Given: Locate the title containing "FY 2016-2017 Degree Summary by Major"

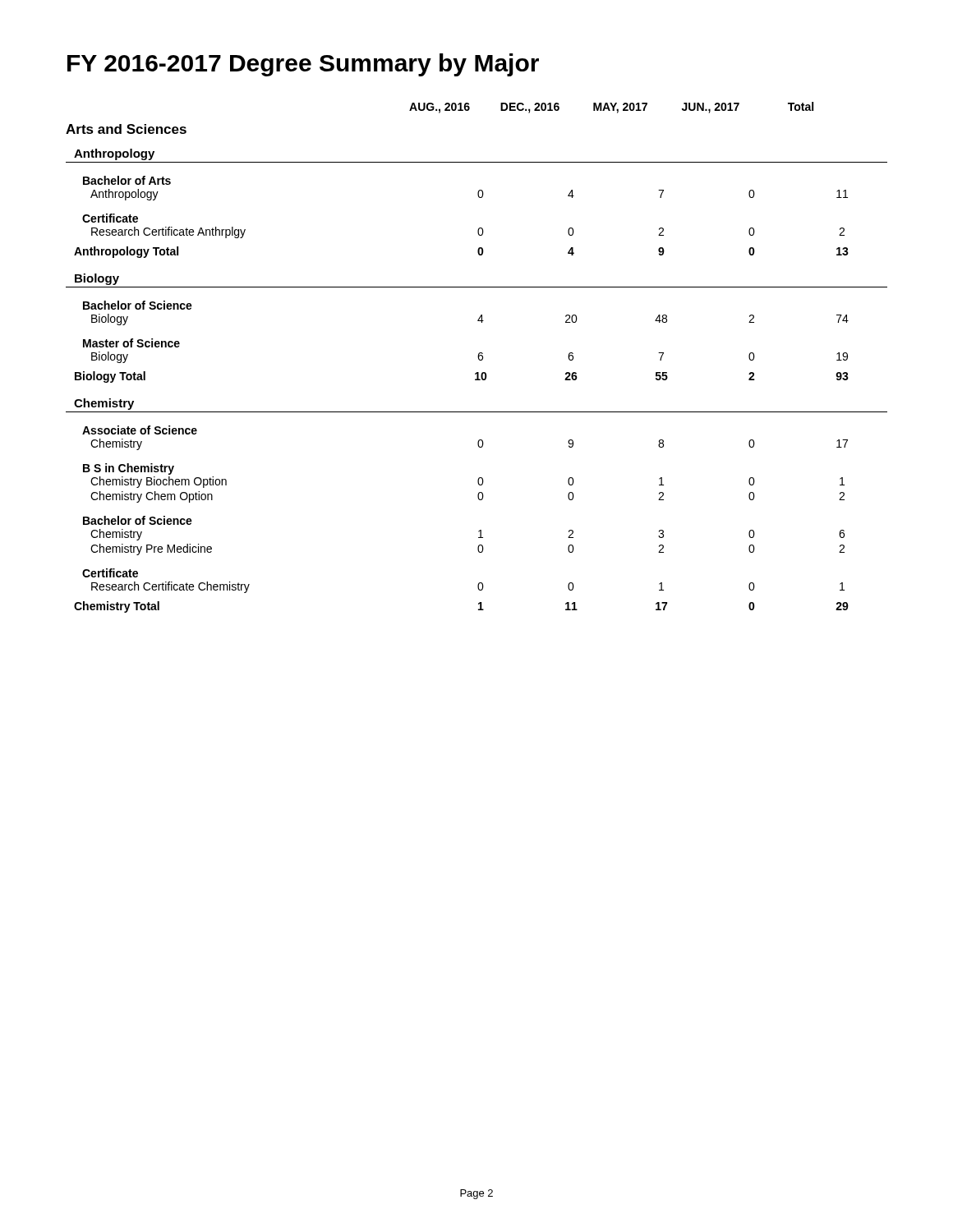Looking at the screenshot, I should (303, 63).
